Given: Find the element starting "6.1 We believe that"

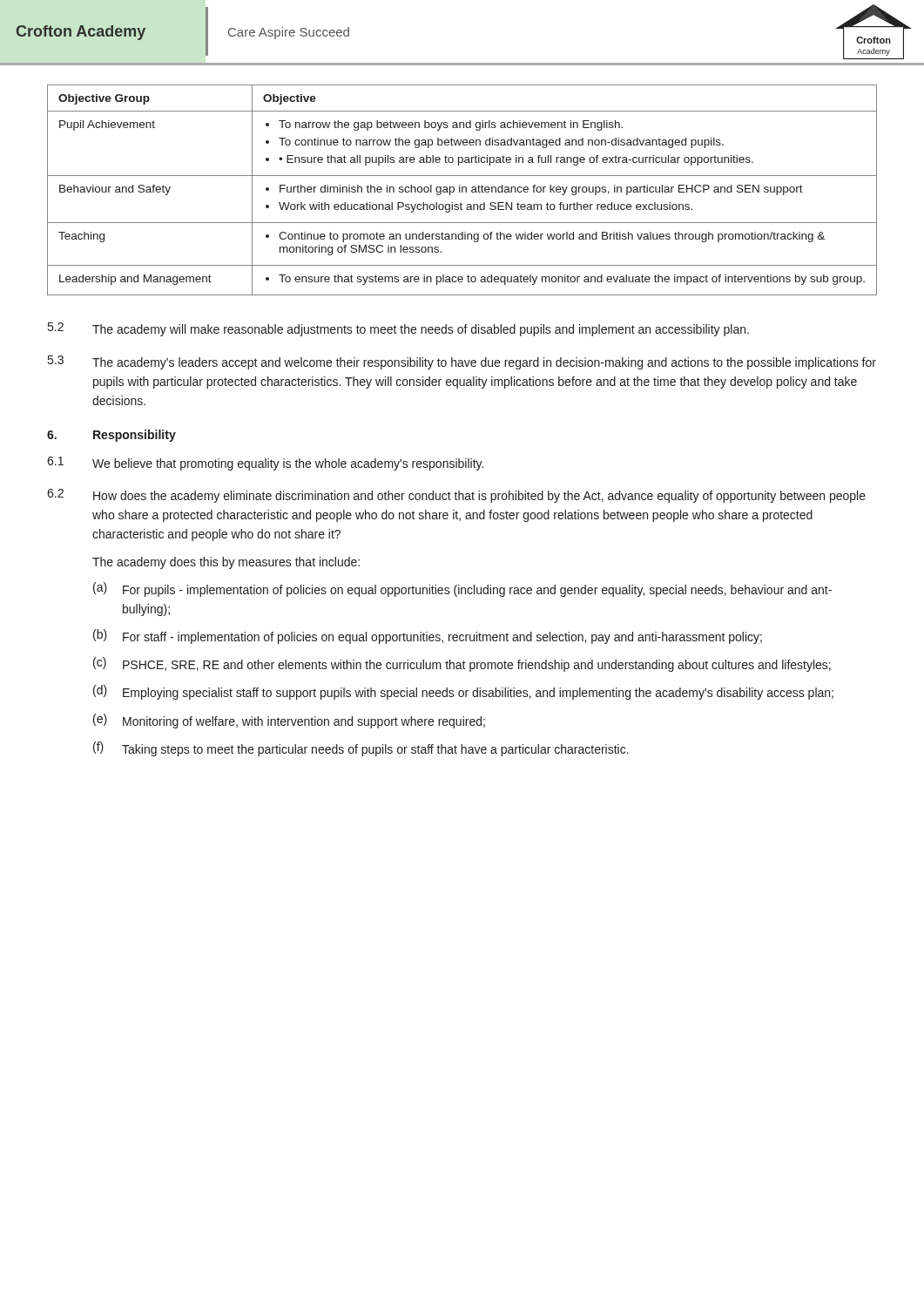Looking at the screenshot, I should click(x=462, y=464).
